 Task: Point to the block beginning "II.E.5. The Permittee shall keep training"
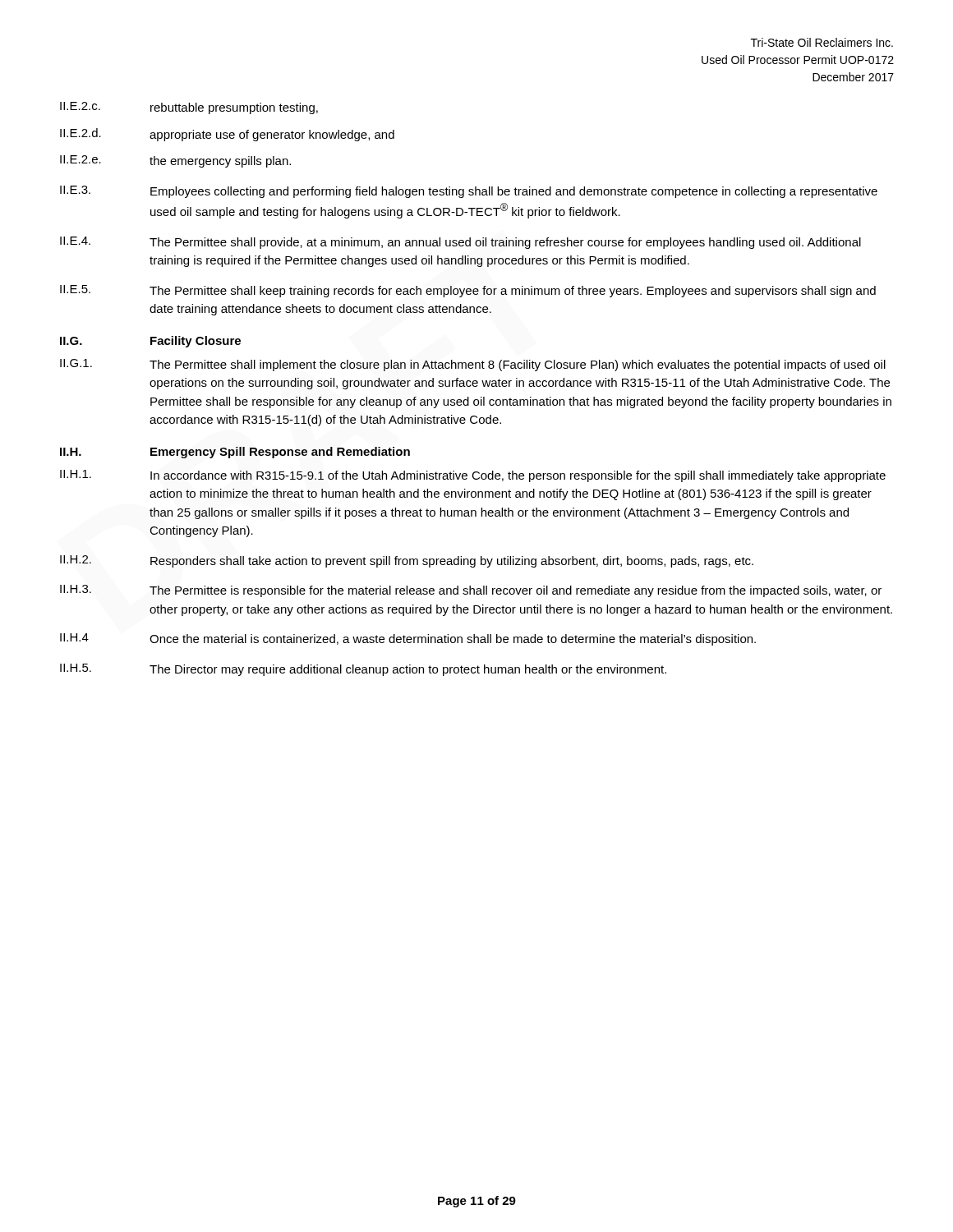tap(476, 300)
